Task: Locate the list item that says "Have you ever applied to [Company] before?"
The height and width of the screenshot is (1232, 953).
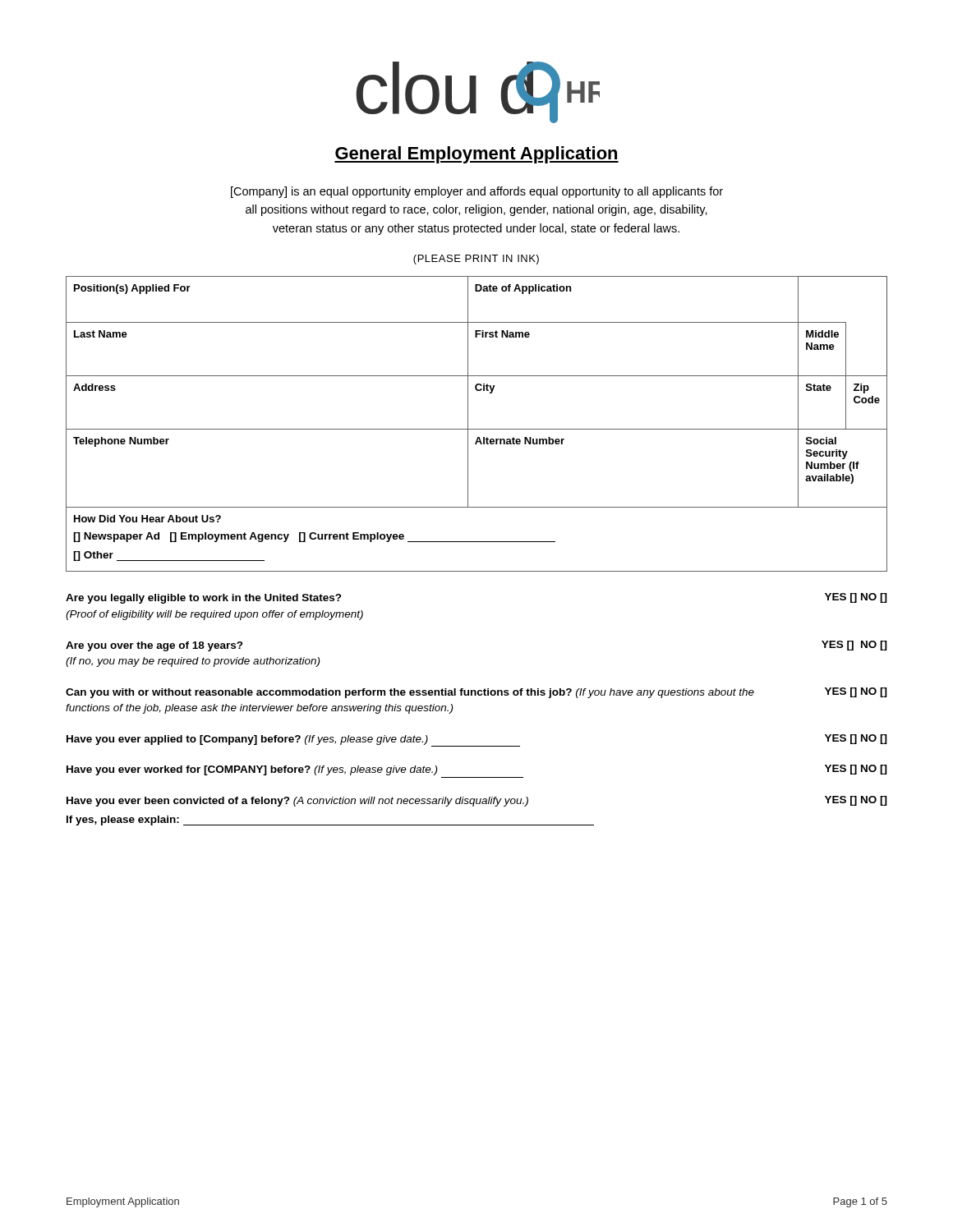Action: [476, 739]
